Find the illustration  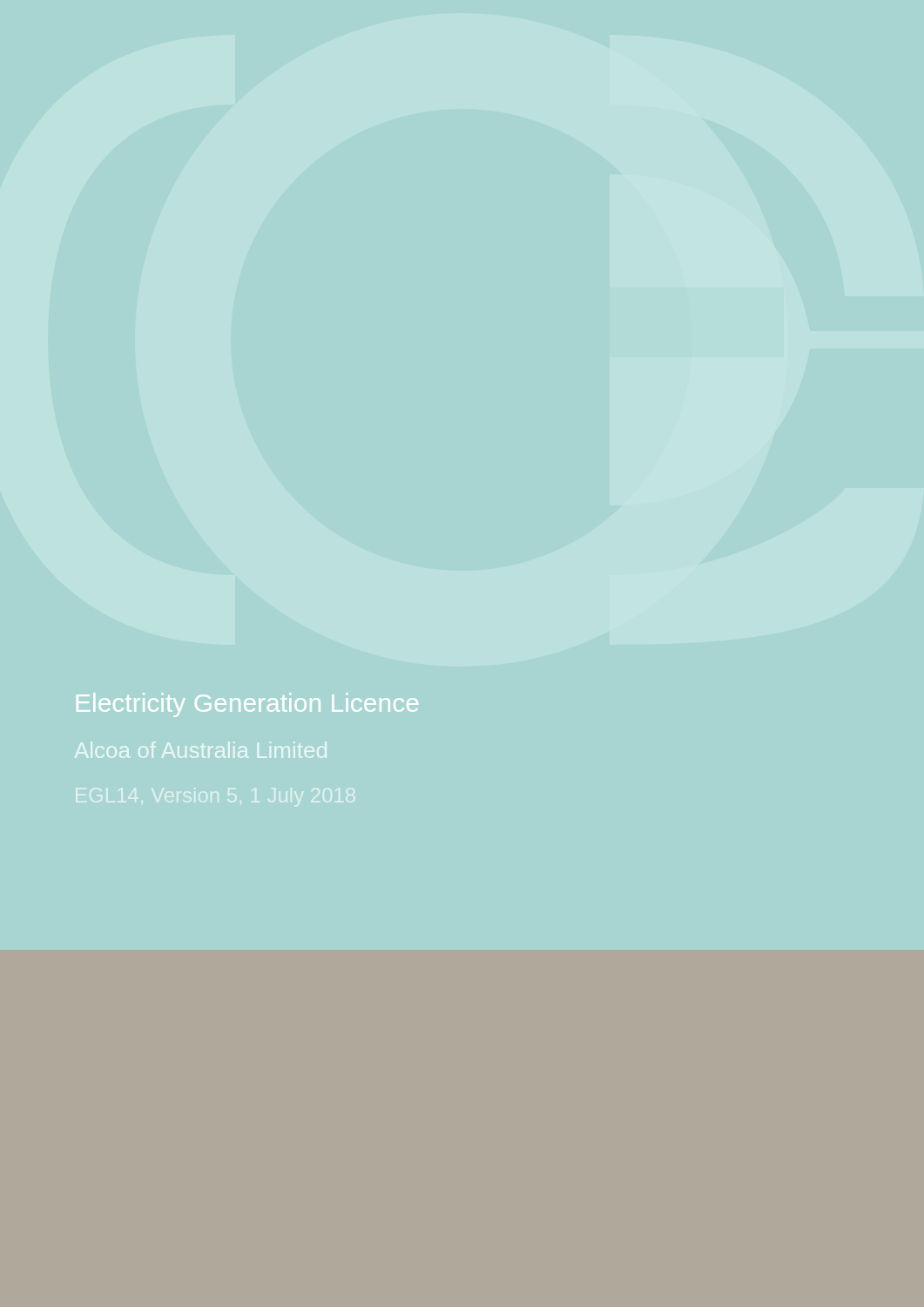click(x=462, y=340)
